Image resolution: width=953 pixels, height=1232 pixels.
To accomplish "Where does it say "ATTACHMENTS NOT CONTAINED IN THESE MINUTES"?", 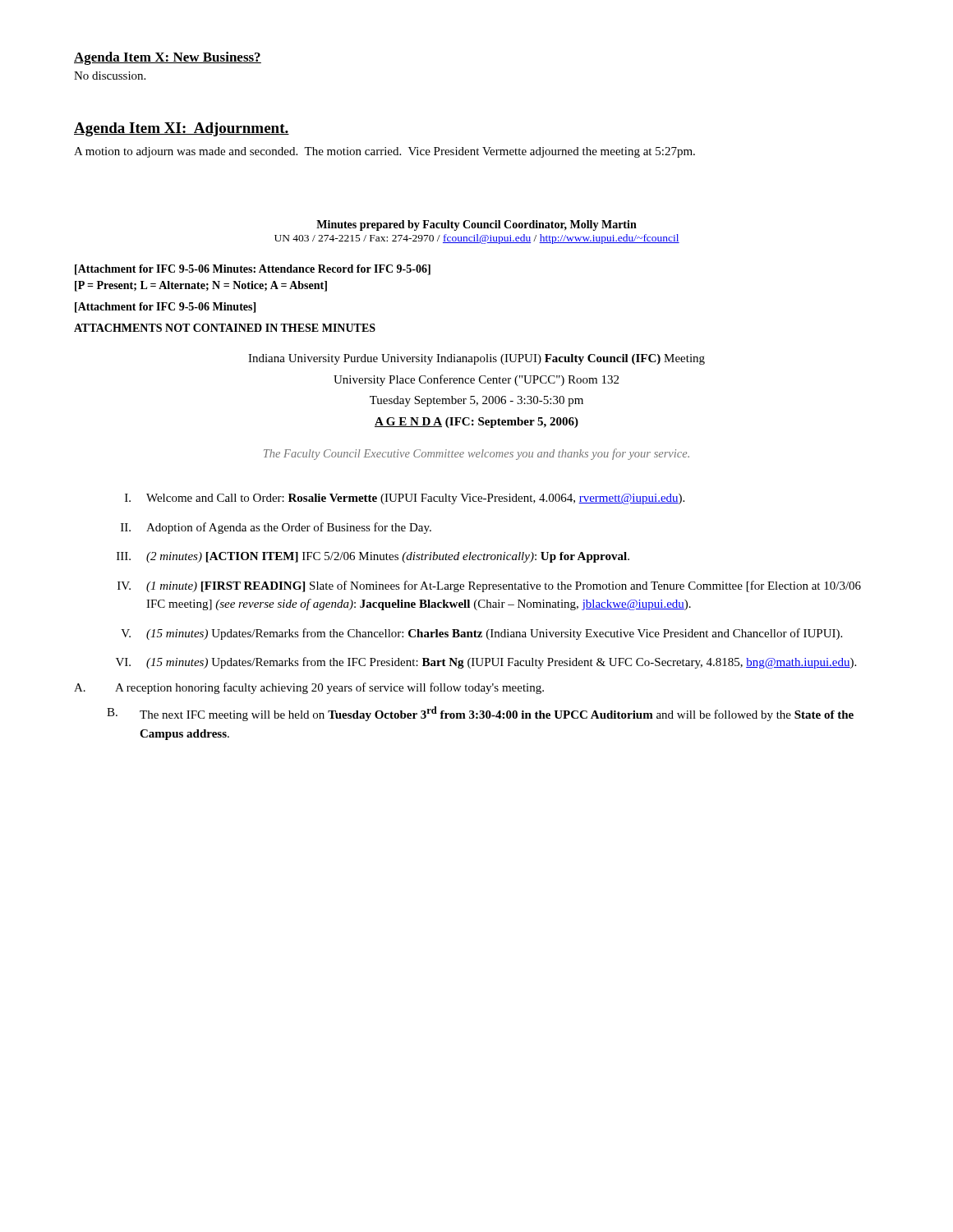I will point(225,328).
